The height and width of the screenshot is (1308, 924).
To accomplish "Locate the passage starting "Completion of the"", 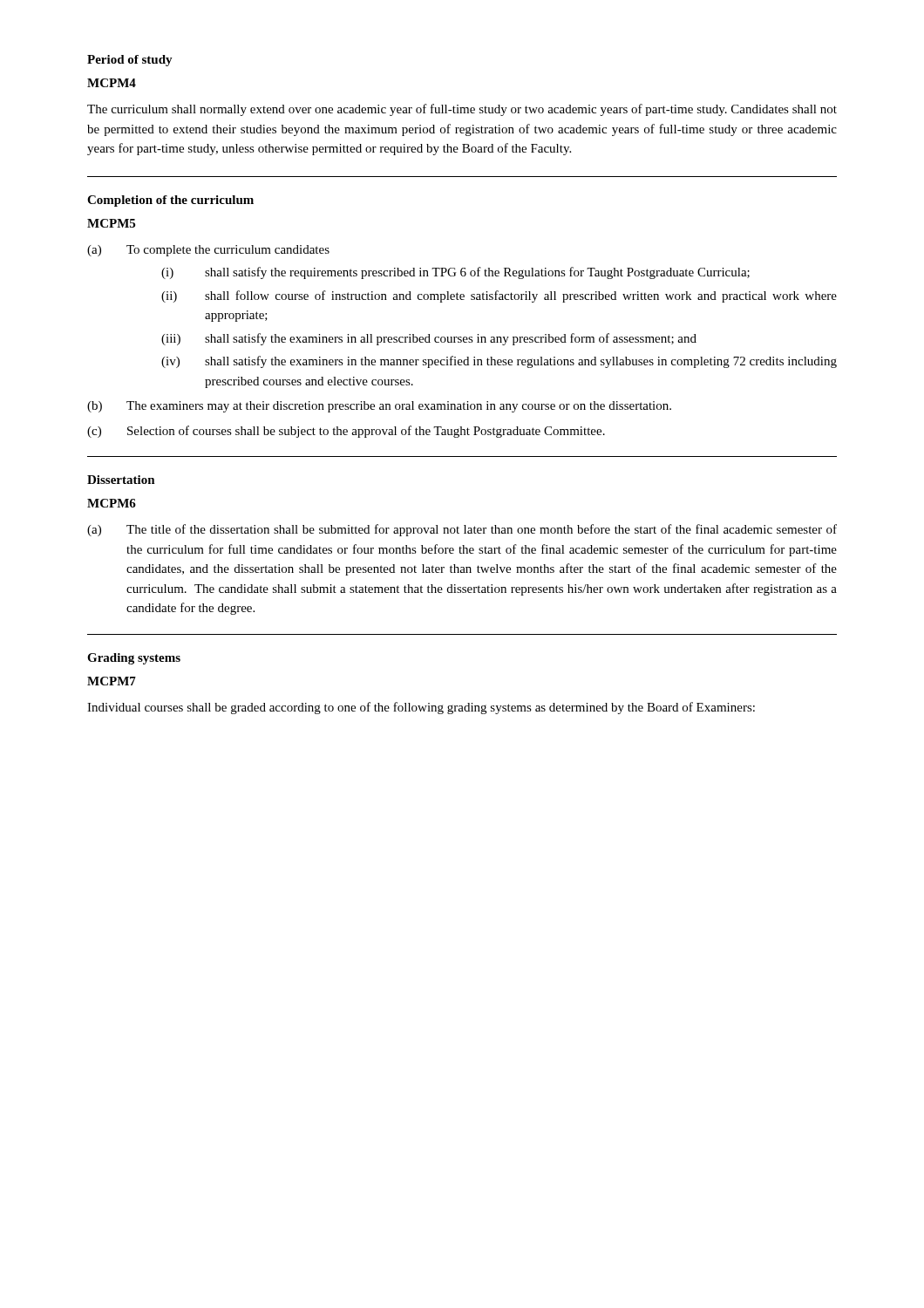I will coord(170,199).
